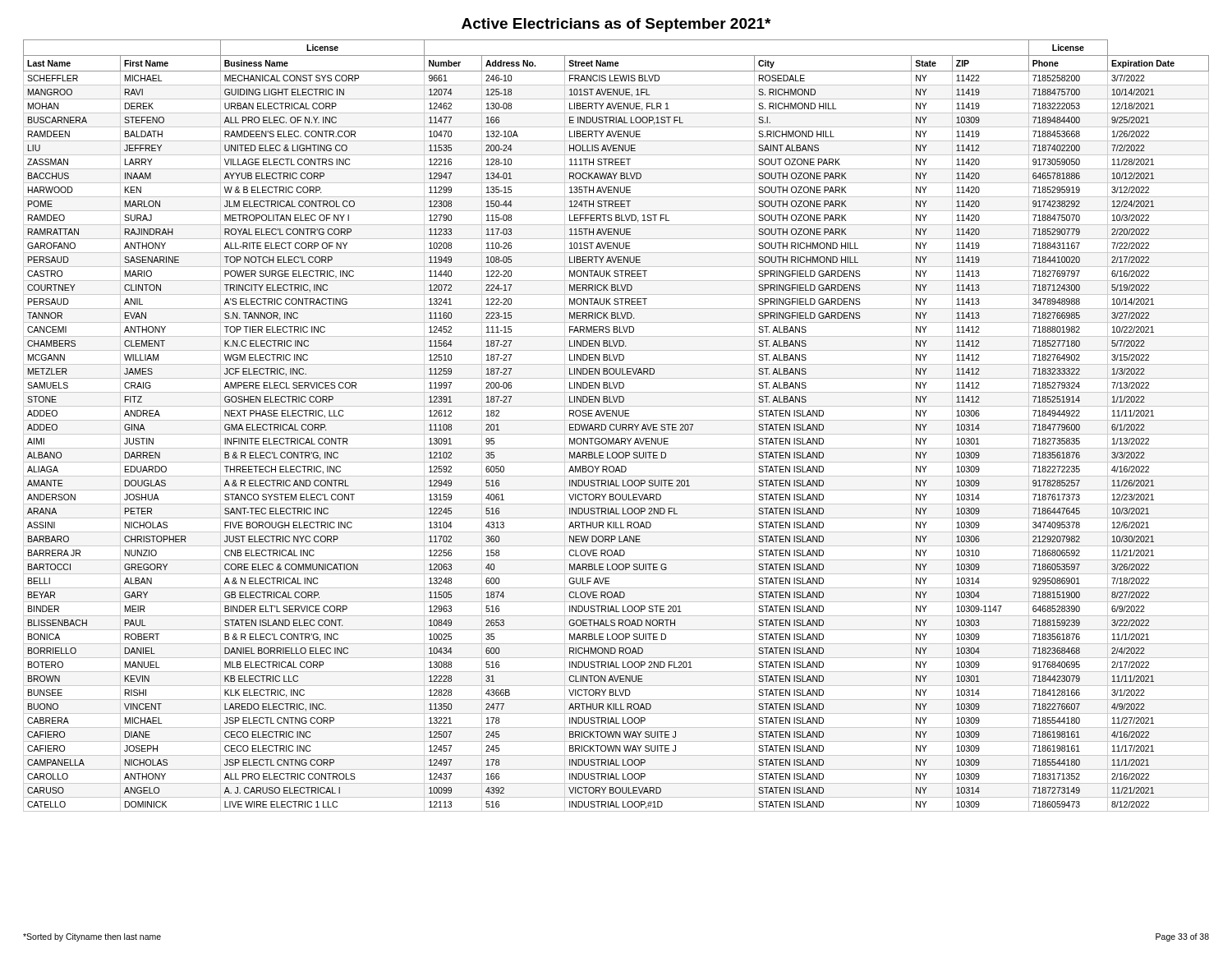Find the text starting "Active Electricians as of September 2021*"
Viewport: 1232px width, 953px height.
coord(616,24)
